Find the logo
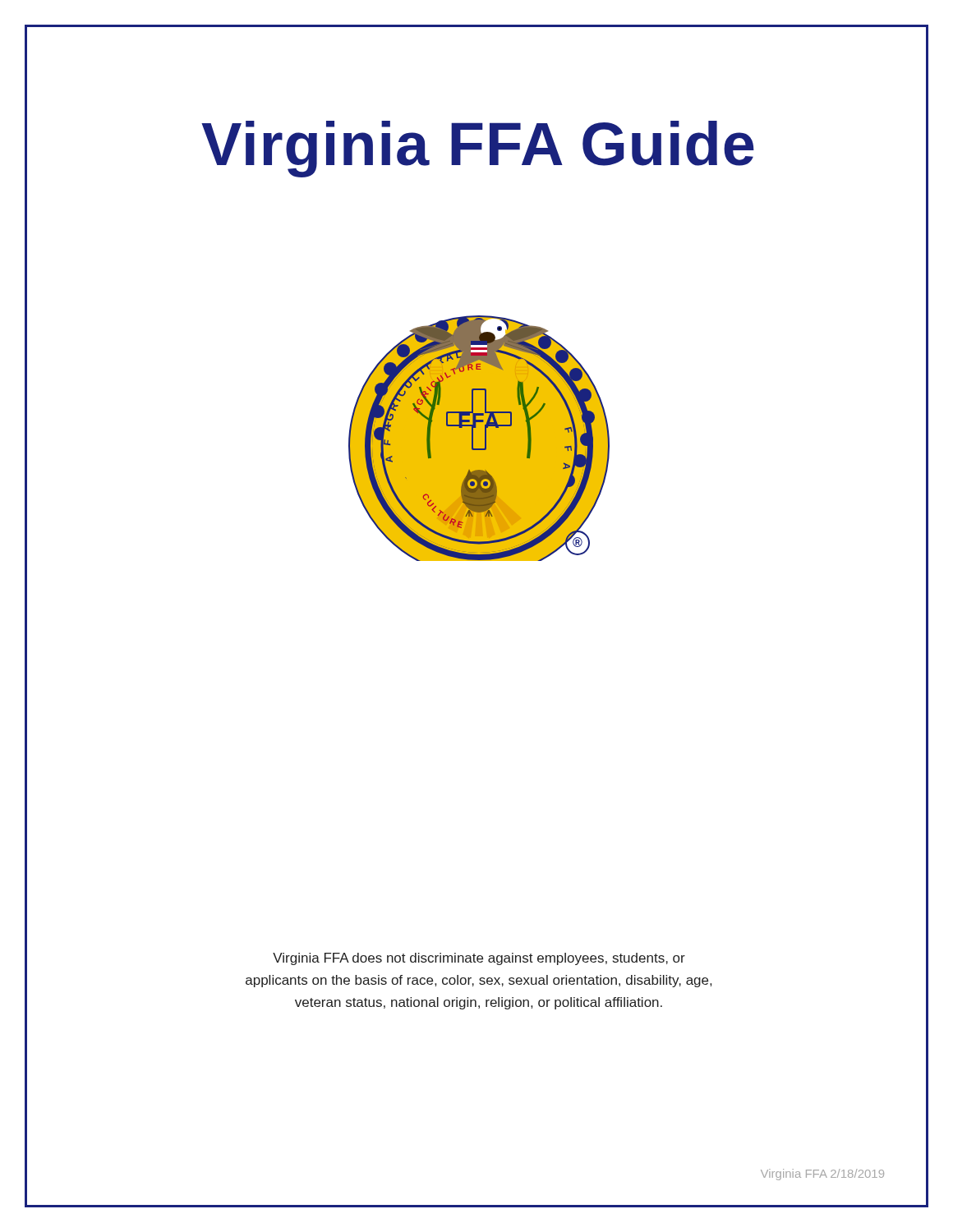Viewport: 953px width, 1232px height. coord(479,423)
